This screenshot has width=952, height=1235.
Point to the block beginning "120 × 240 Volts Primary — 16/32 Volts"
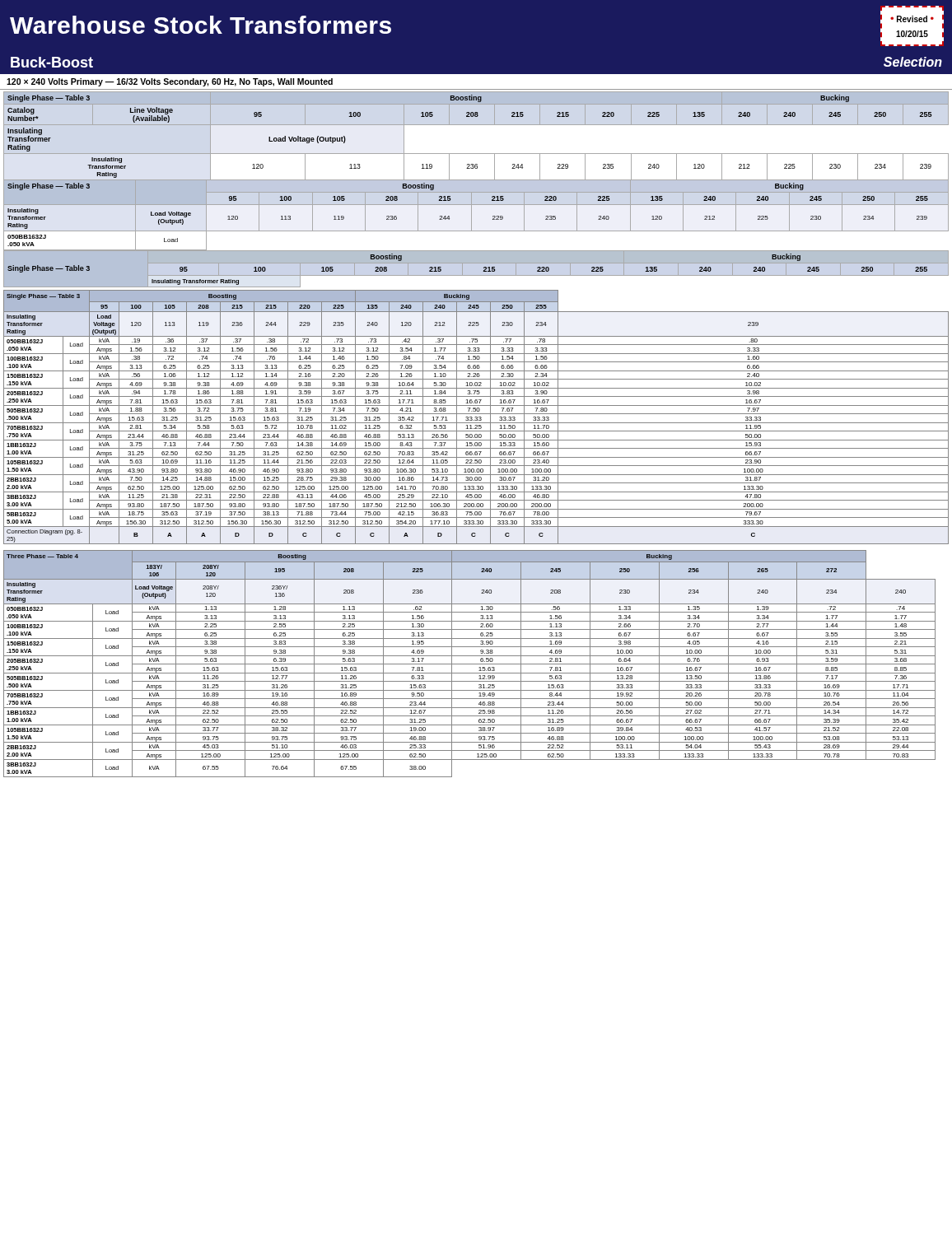(x=170, y=81)
